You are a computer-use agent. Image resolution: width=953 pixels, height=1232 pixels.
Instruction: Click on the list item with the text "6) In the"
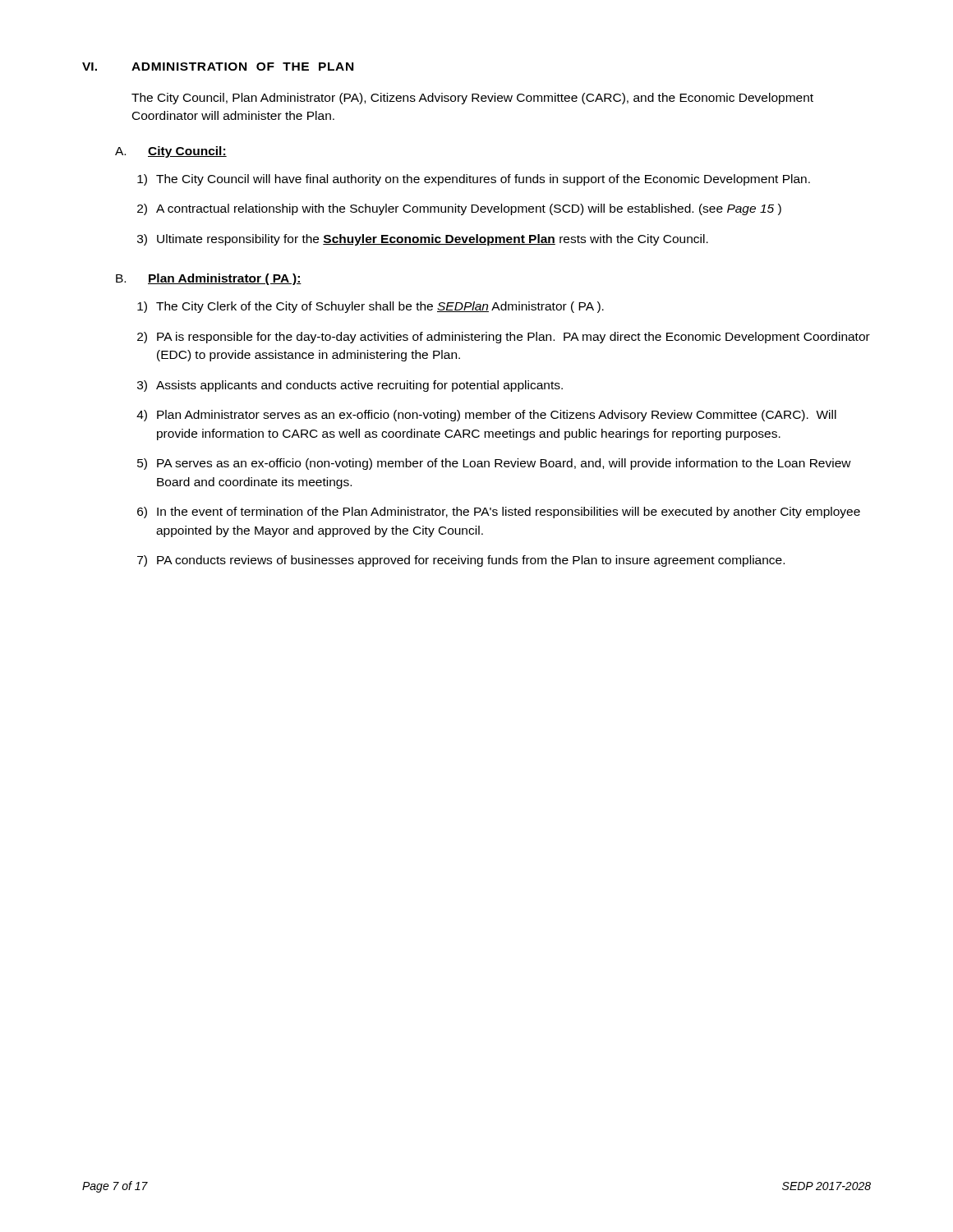493,521
